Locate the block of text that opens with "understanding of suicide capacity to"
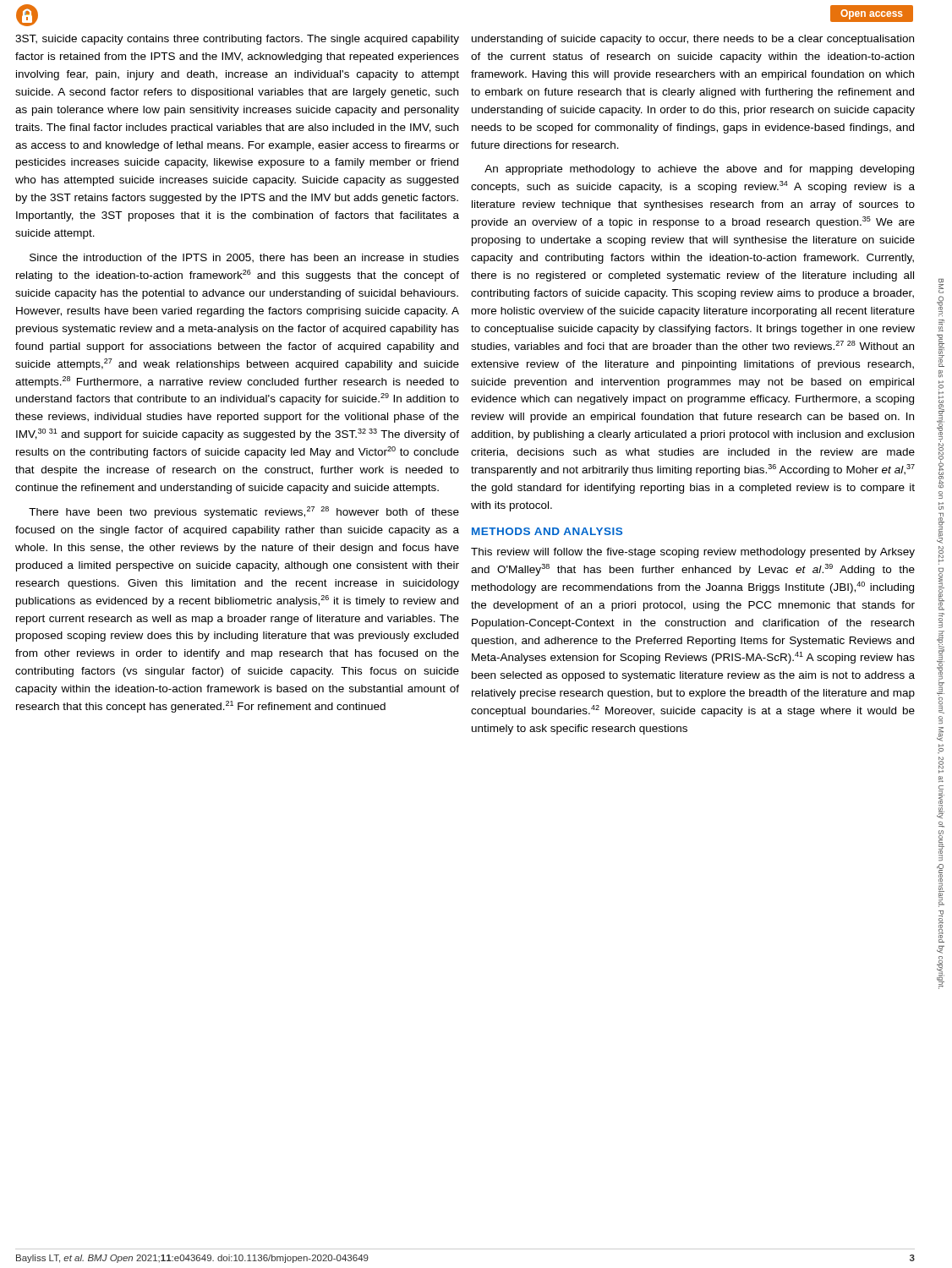This screenshot has width=952, height=1268. point(693,92)
